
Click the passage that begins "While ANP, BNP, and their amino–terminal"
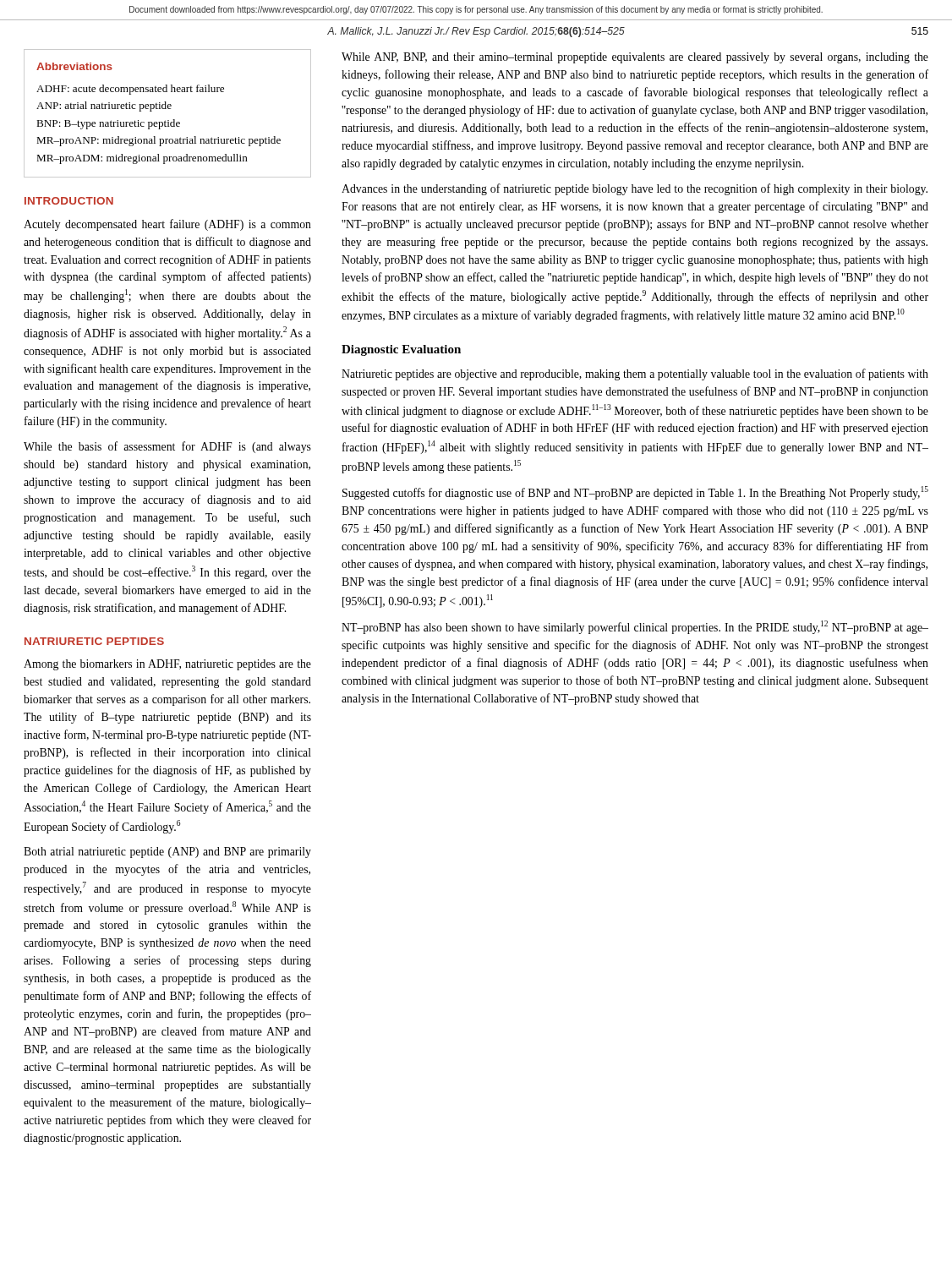coord(635,187)
